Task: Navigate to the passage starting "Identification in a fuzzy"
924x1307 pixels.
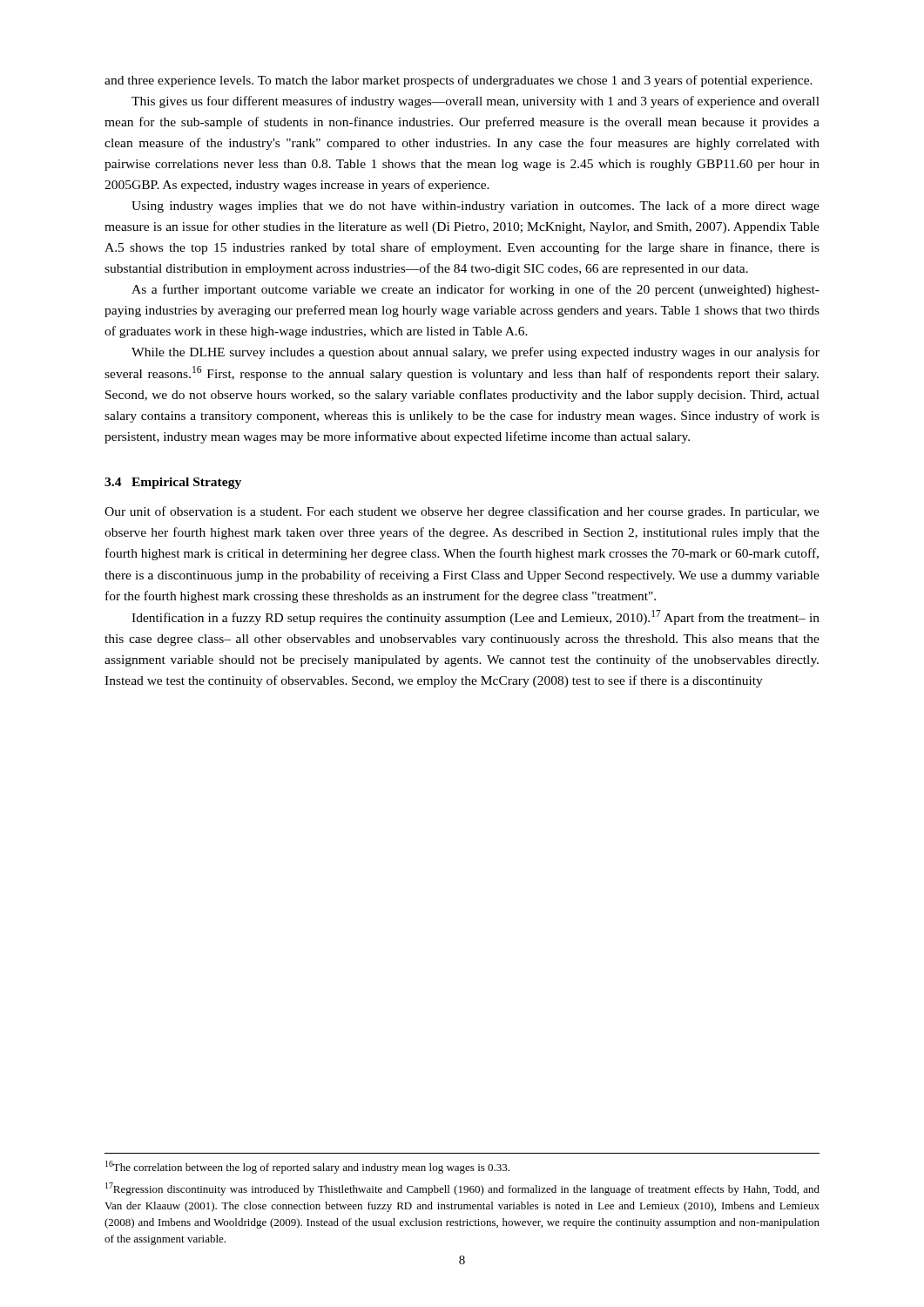Action: click(x=462, y=648)
